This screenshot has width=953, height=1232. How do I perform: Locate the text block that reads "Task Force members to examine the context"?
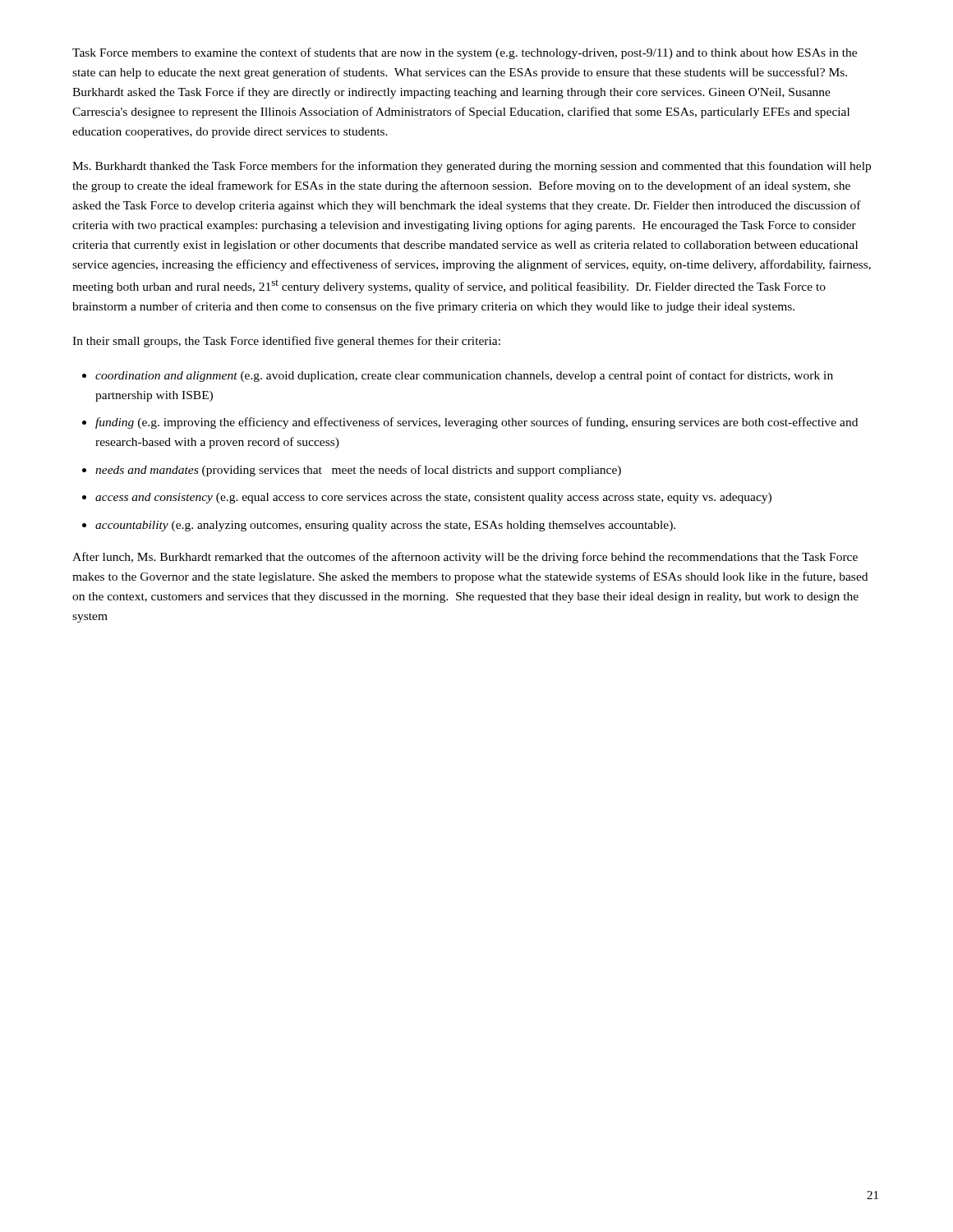pos(476,92)
